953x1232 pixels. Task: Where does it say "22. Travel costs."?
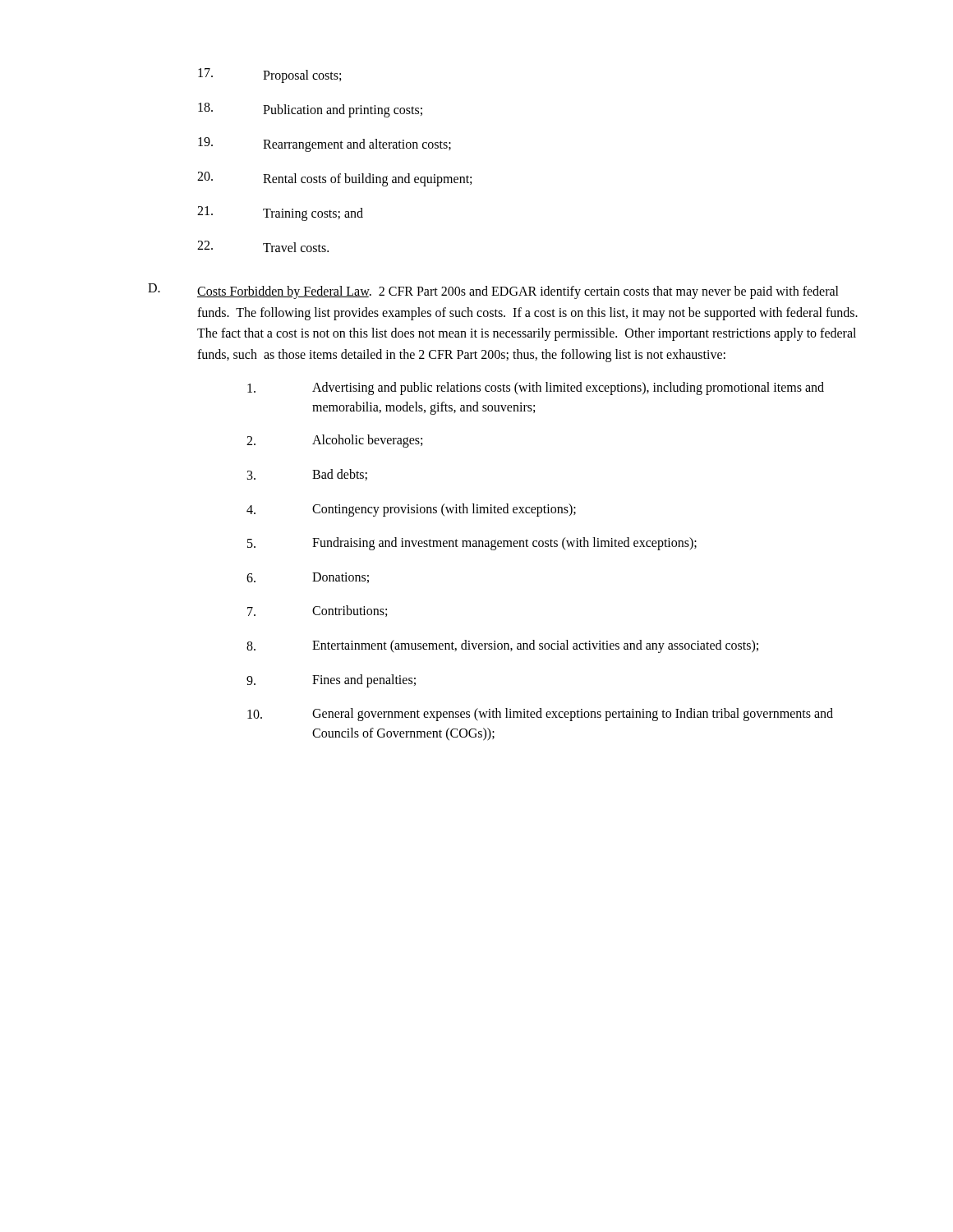pyautogui.click(x=263, y=246)
